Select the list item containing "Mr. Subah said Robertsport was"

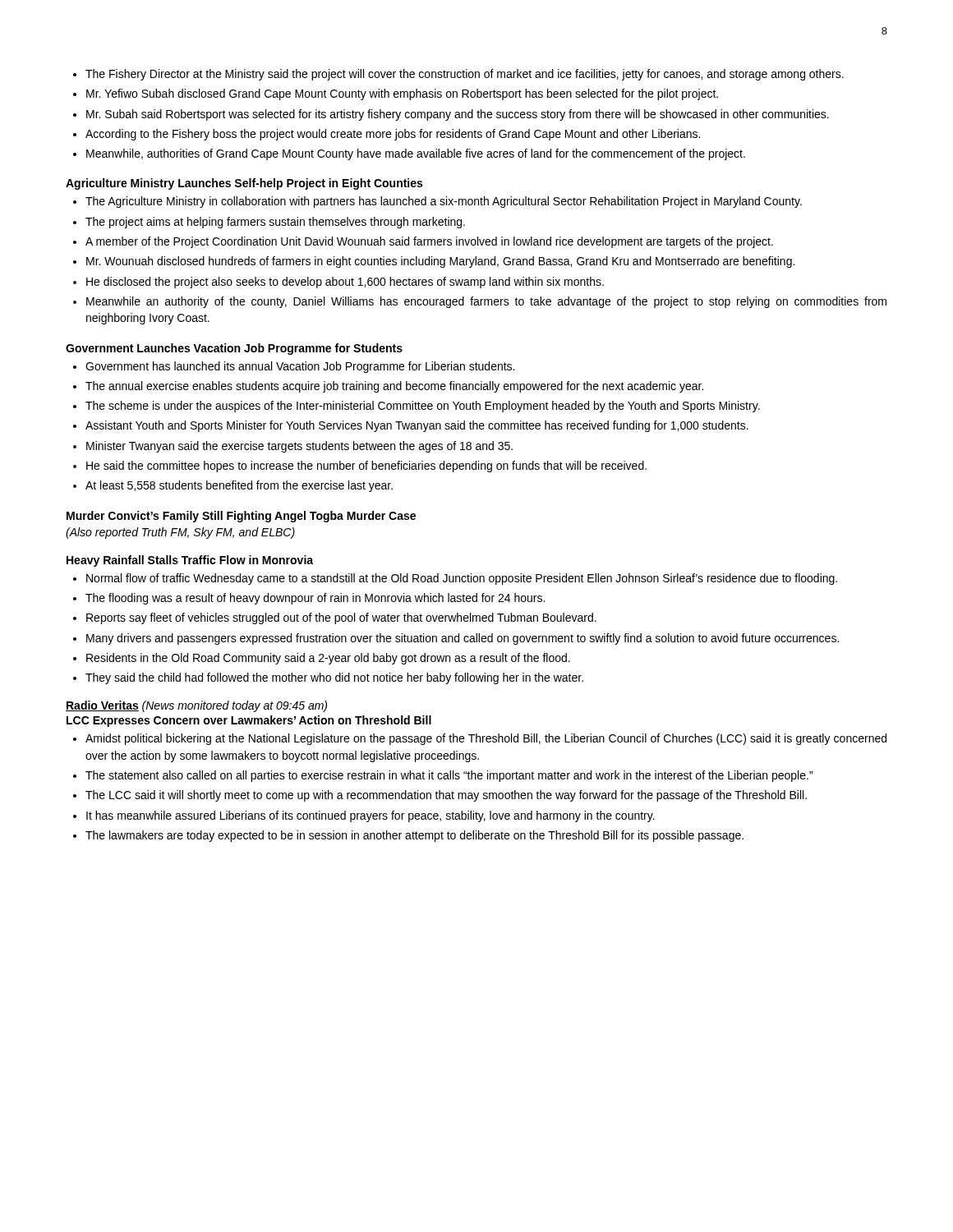457,114
